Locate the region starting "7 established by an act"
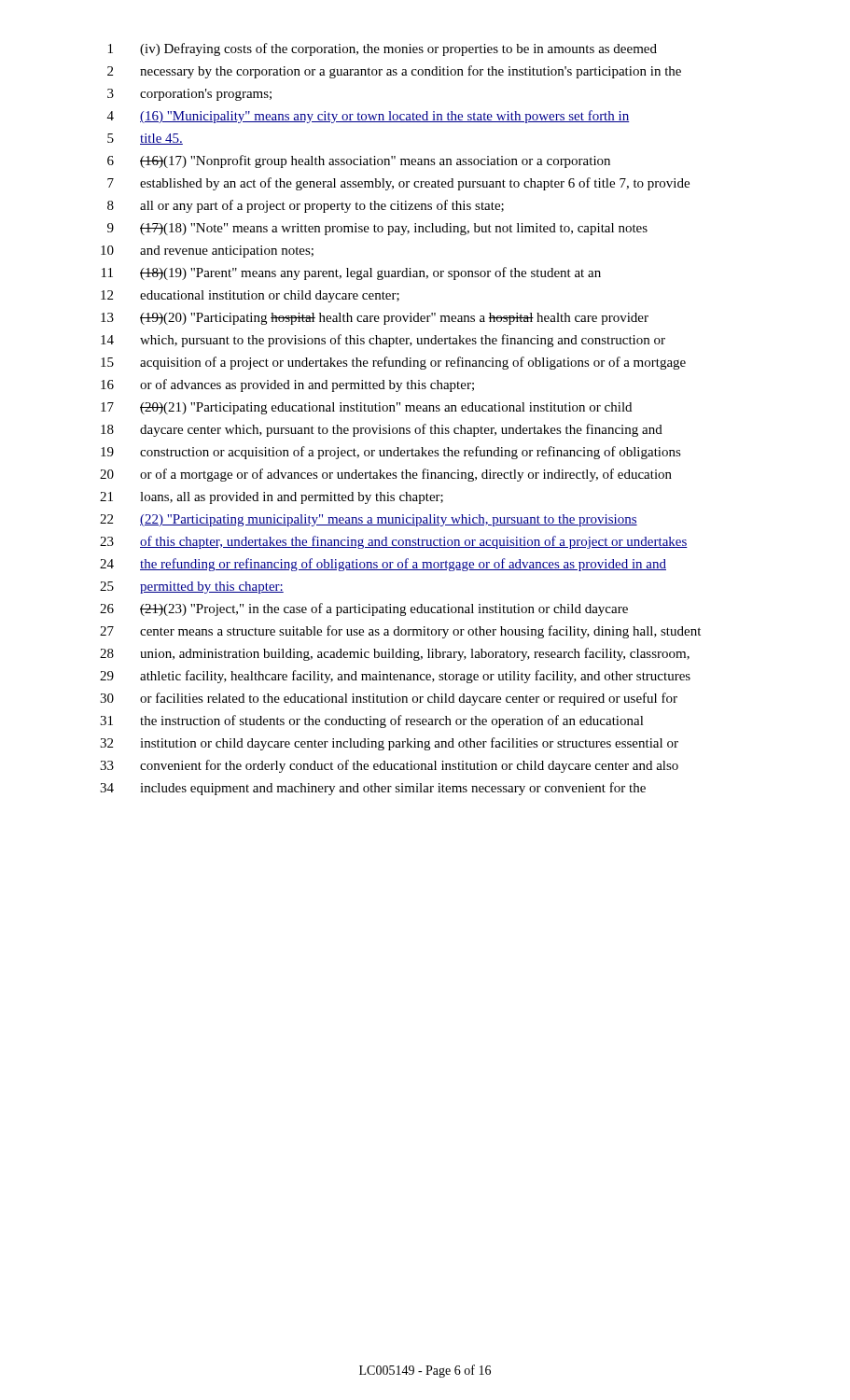Screen dimensions: 1400x850 pyautogui.click(x=434, y=183)
